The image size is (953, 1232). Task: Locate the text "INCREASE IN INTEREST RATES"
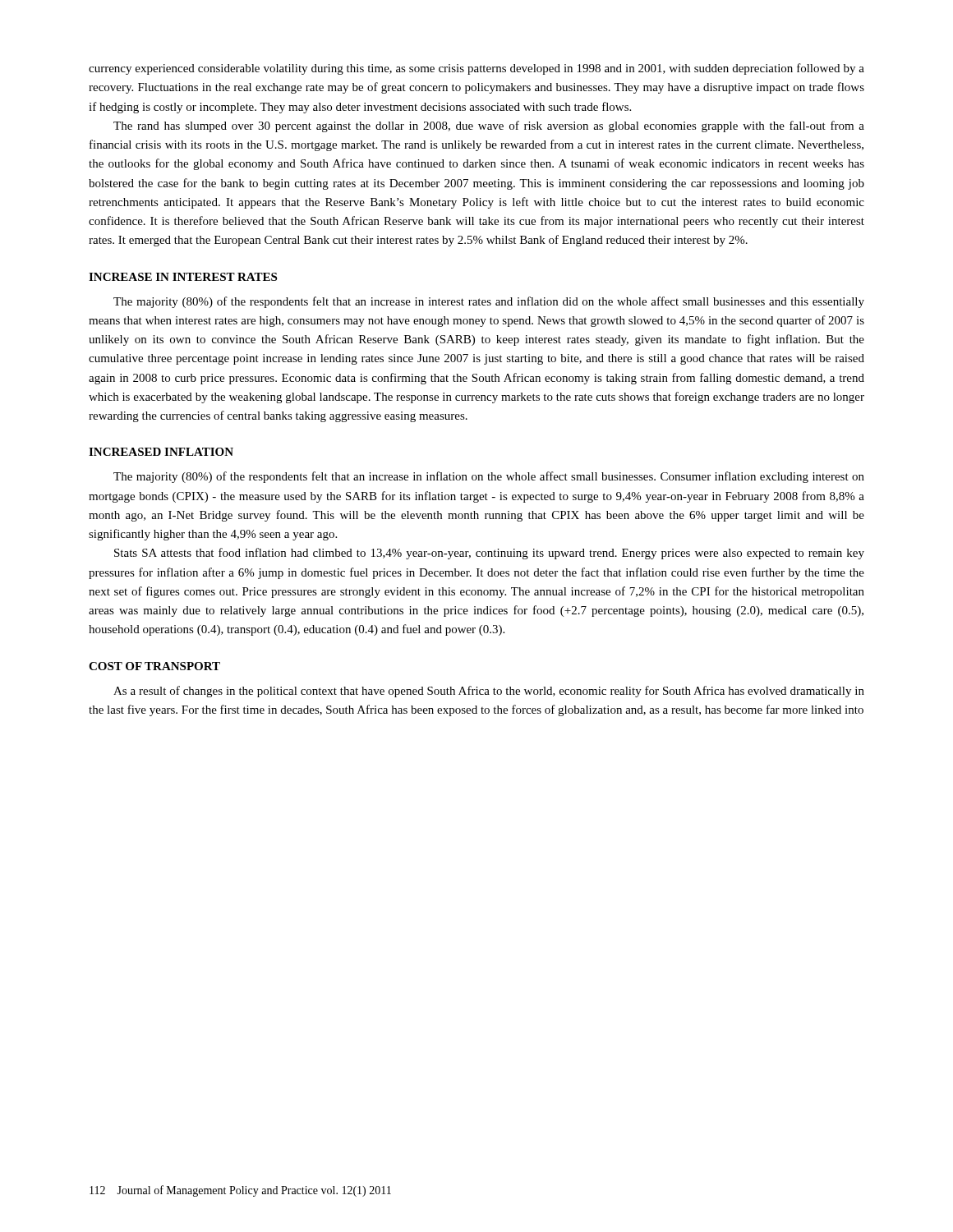[x=183, y=276]
